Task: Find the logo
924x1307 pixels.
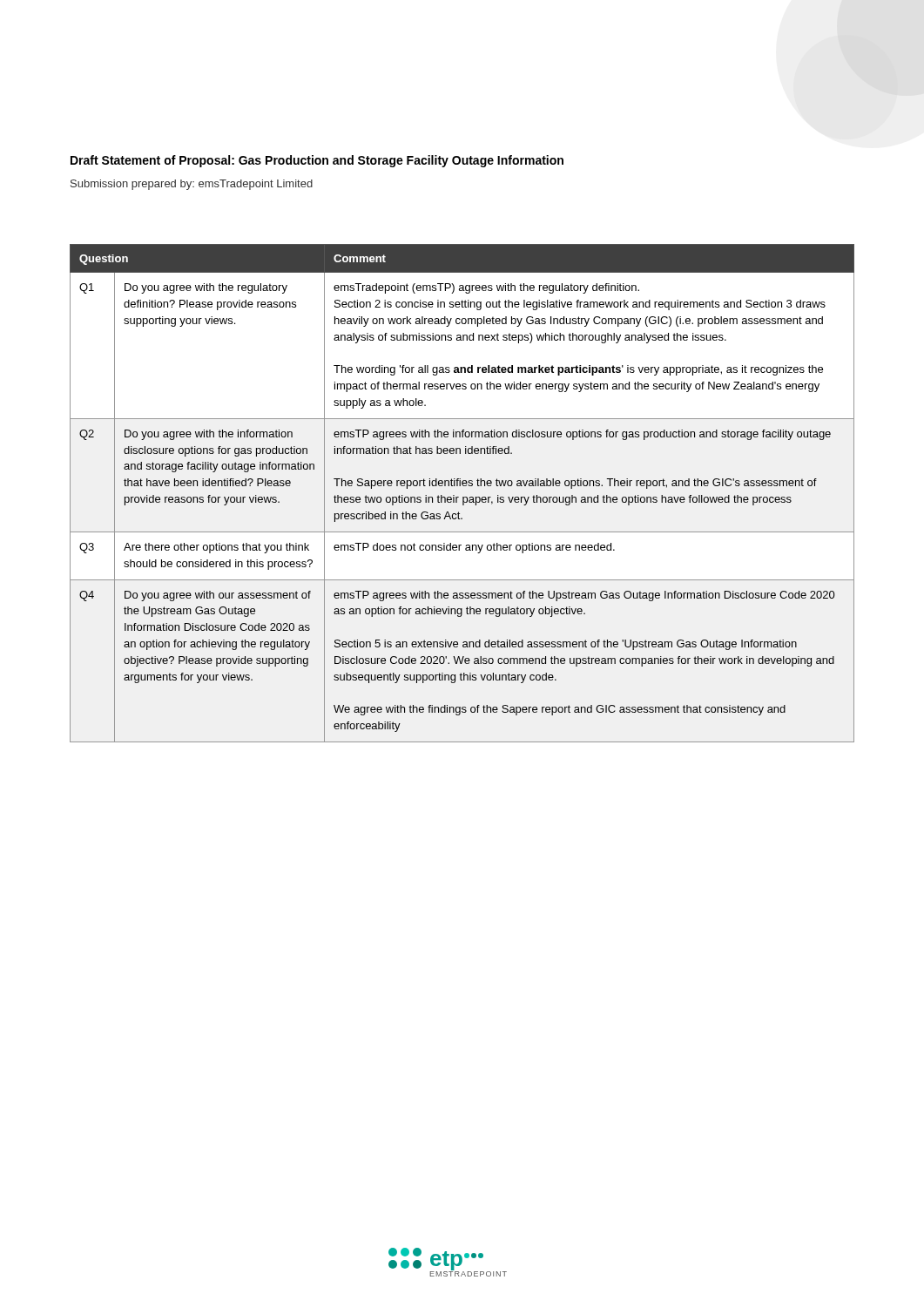Action: 462,1257
